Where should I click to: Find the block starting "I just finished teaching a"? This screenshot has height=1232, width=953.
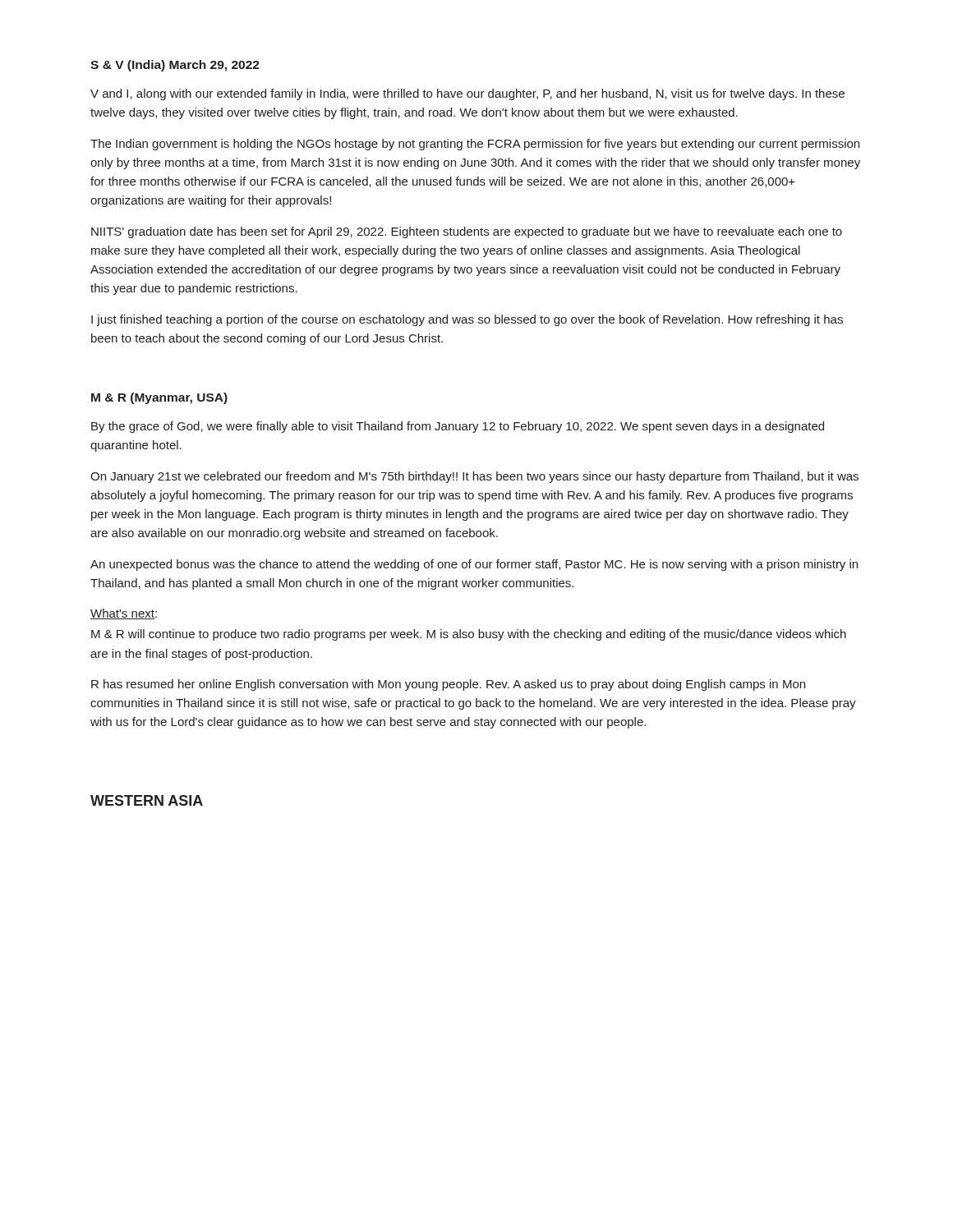click(x=467, y=328)
